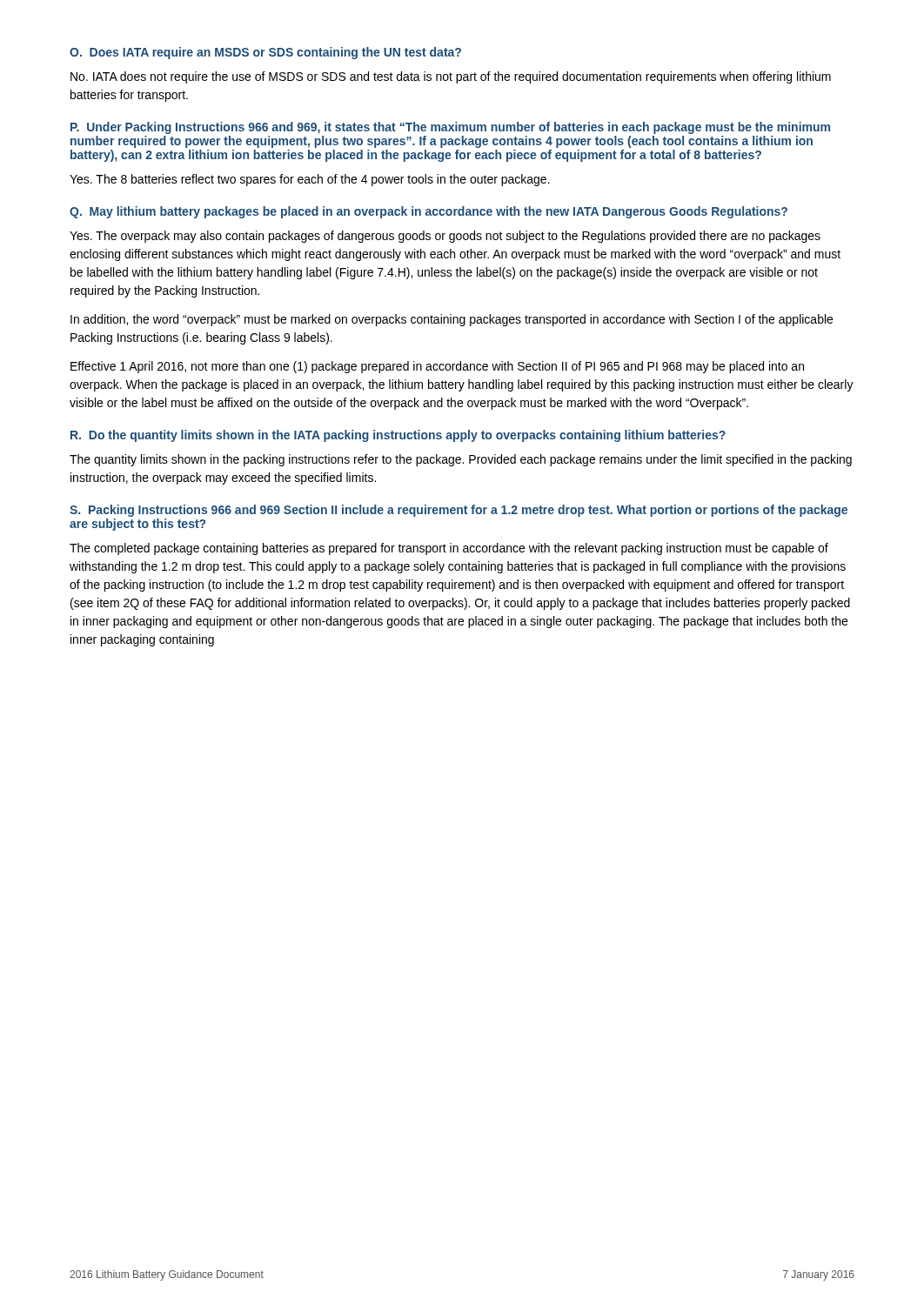Click the passage that begins "No. IATA does not require the"
This screenshot has width=924, height=1305.
[x=450, y=86]
